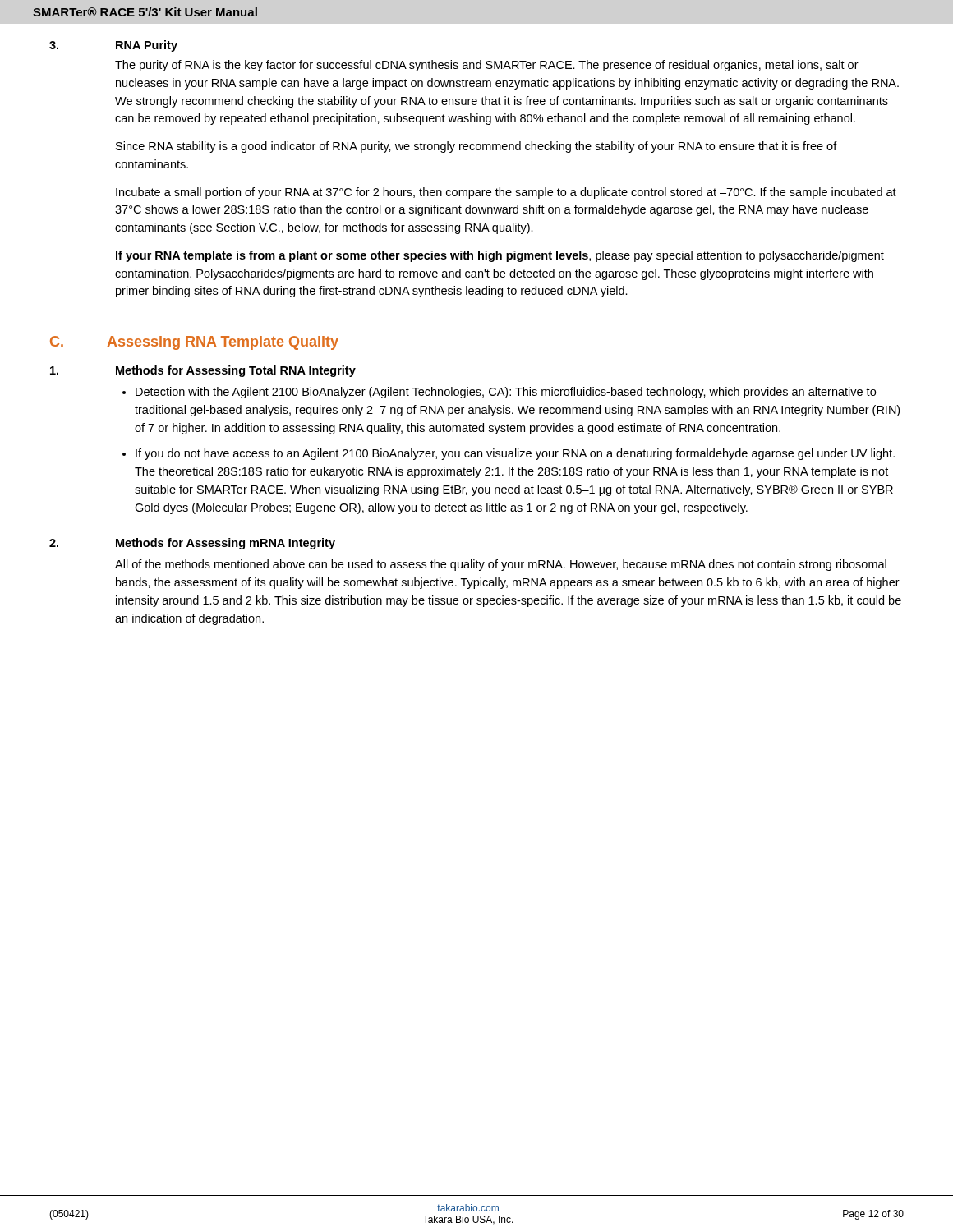Point to the text block starting "Incubate a small portion of your RNA at"
The width and height of the screenshot is (953, 1232).
(x=506, y=210)
